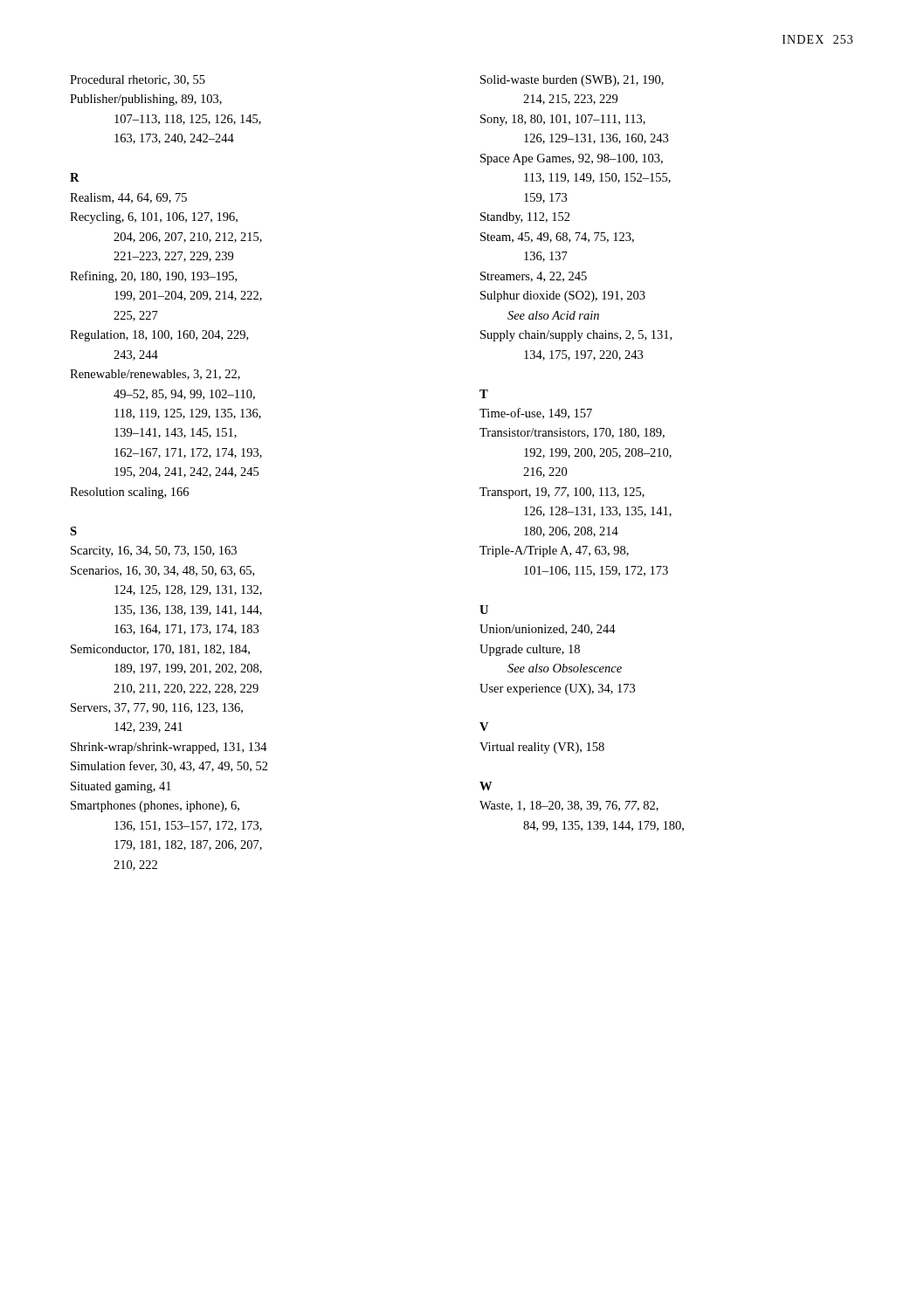The height and width of the screenshot is (1310, 924).
Task: Where does it say "Shrink-wrap/shrink-wrapped, 131, 134"?
Action: pyautogui.click(x=168, y=747)
